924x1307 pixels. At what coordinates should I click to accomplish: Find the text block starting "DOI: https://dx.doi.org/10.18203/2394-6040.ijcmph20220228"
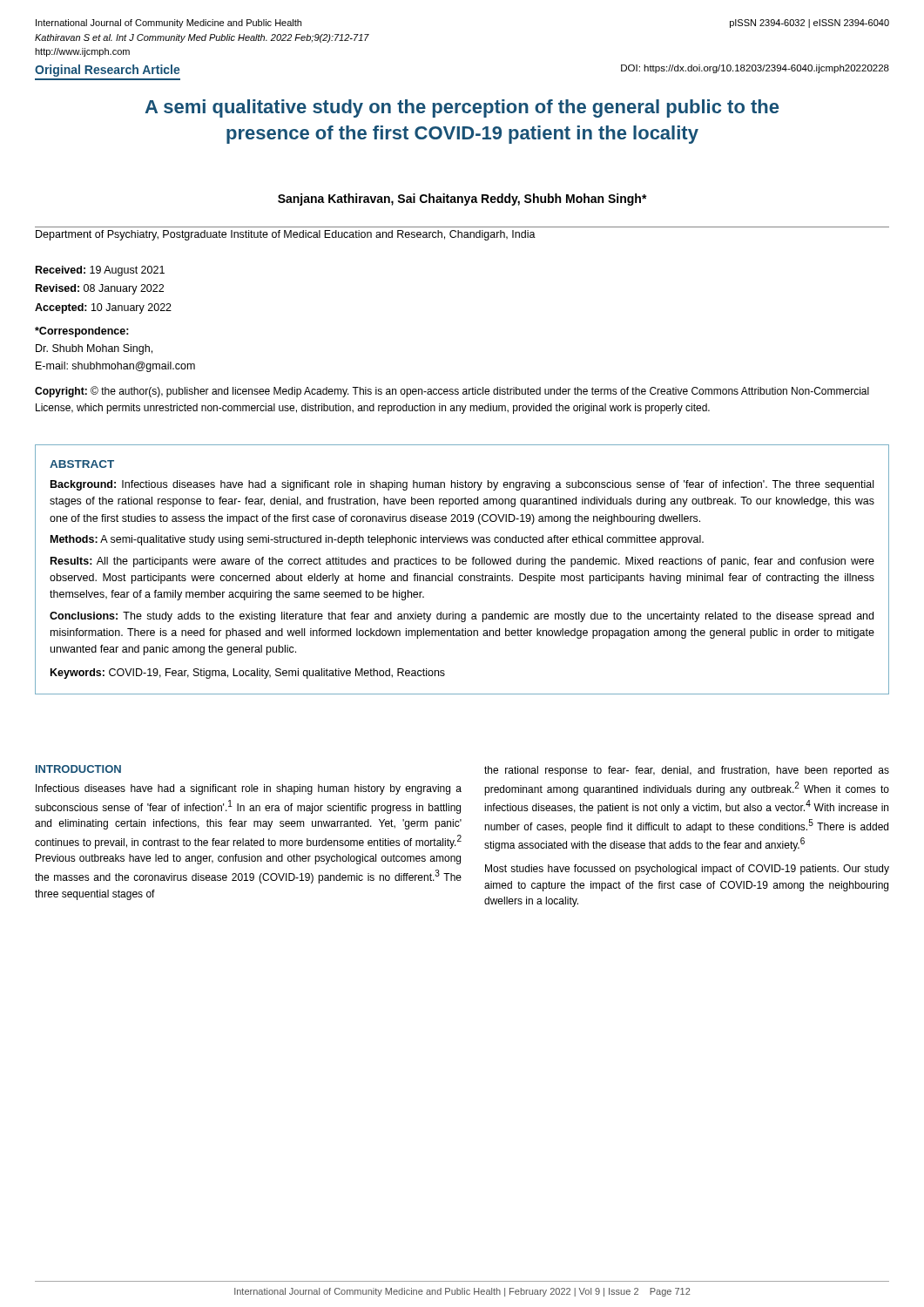pyautogui.click(x=755, y=68)
